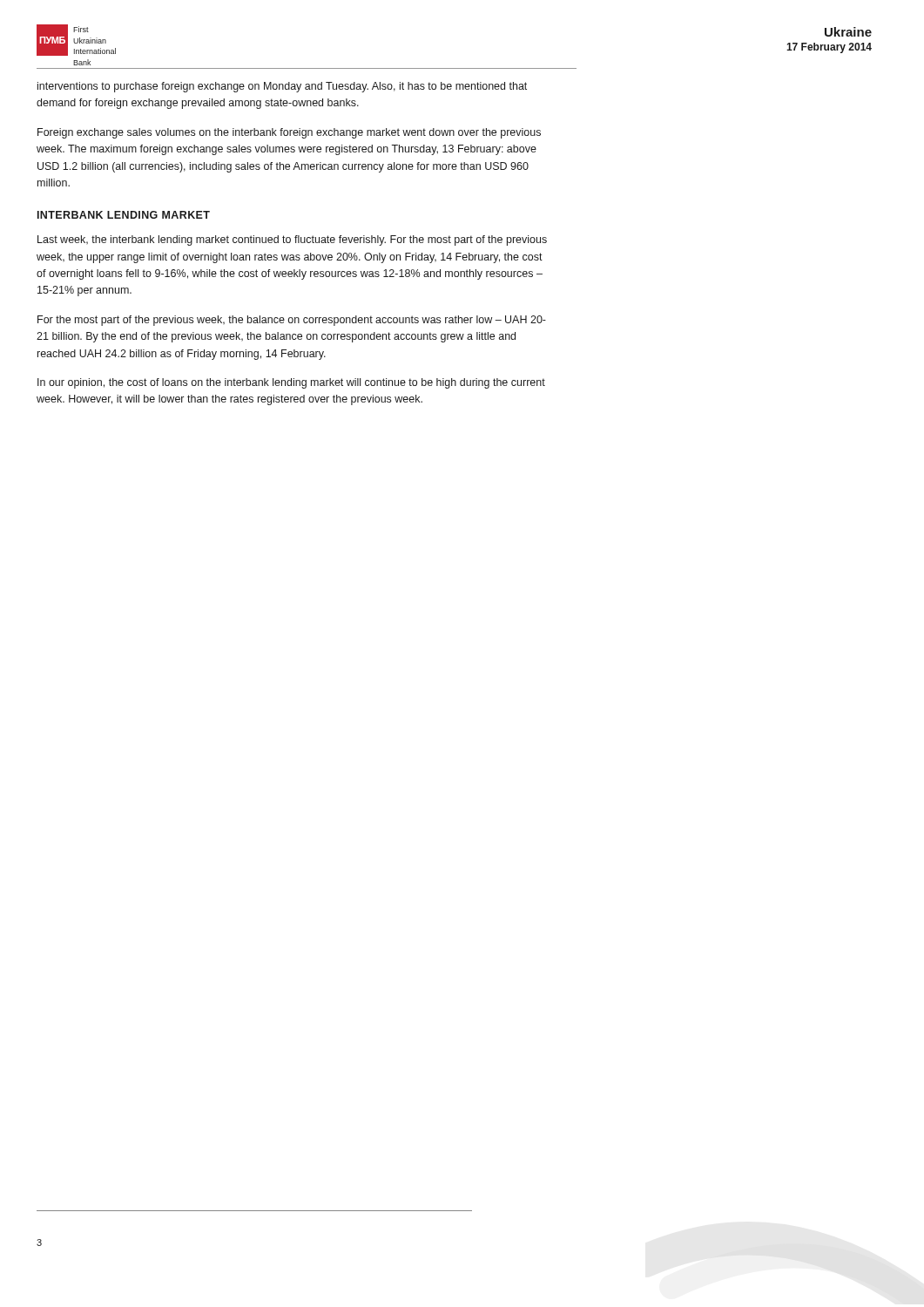
Task: Where is the passage that starts "For the most part of the previous"?
Action: tap(291, 336)
